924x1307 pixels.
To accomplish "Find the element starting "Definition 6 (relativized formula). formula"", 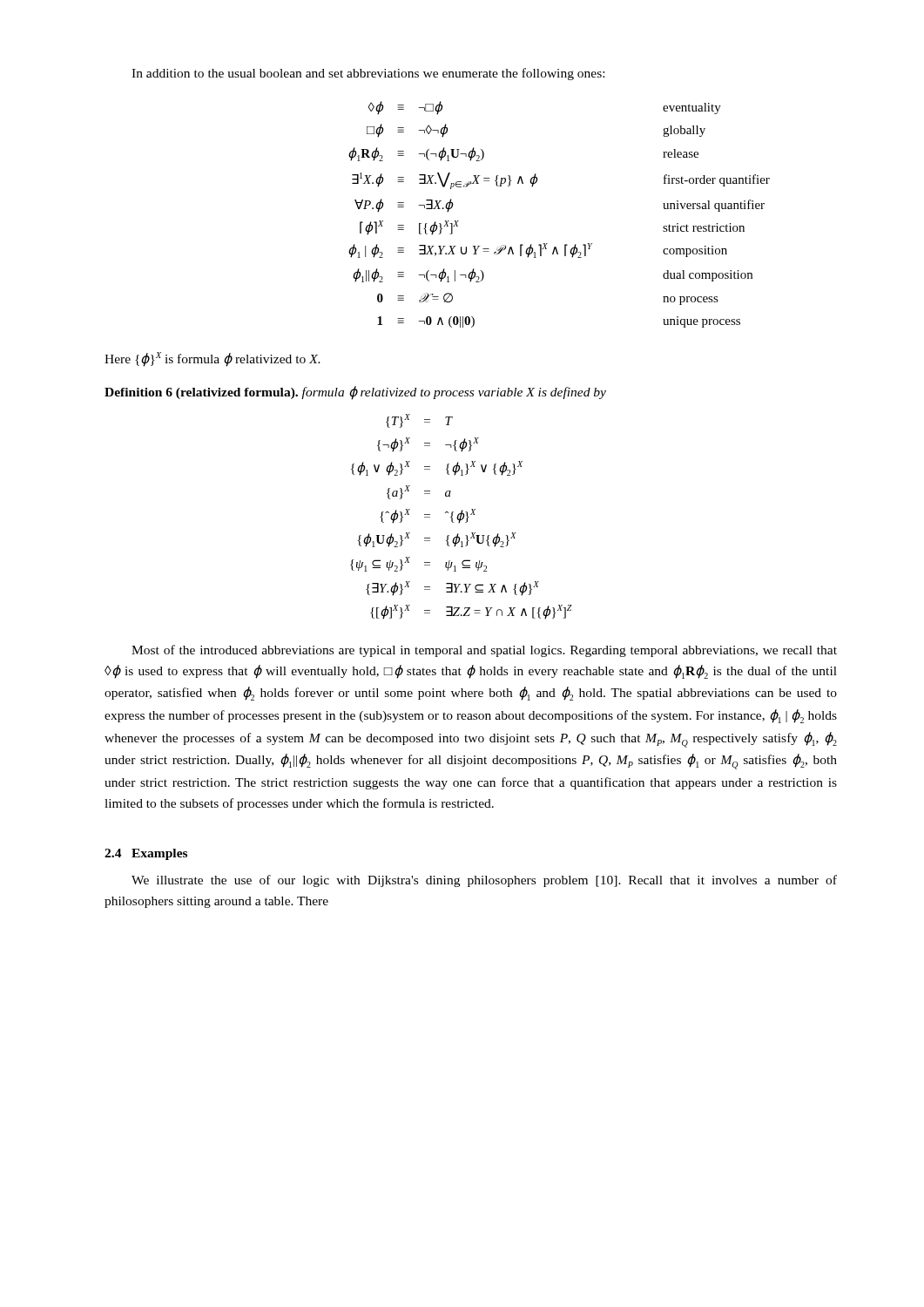I will 355,391.
